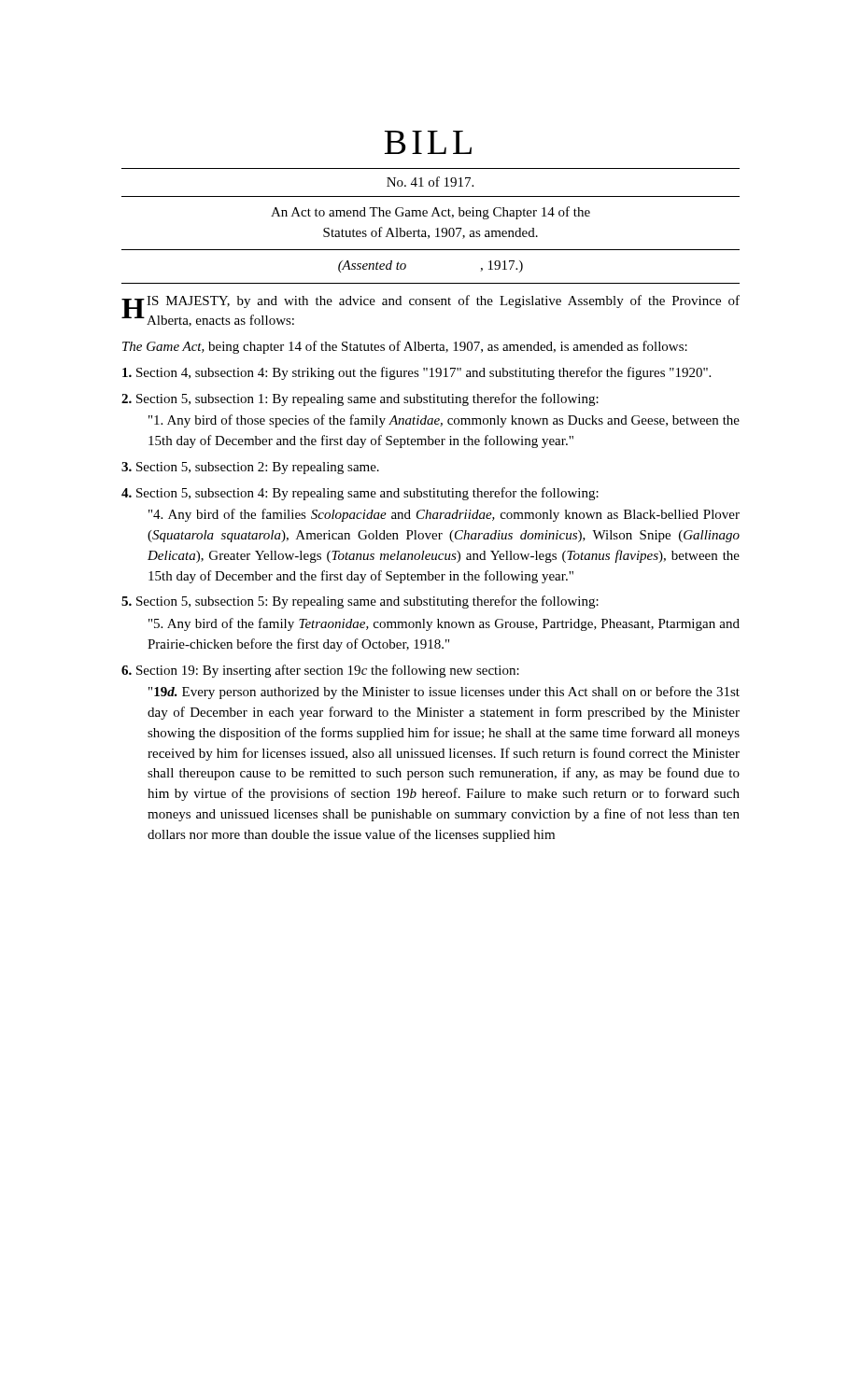Navigate to the region starting "(Assented to , 1917.)"
Viewport: 861px width, 1400px height.
pos(369,266)
